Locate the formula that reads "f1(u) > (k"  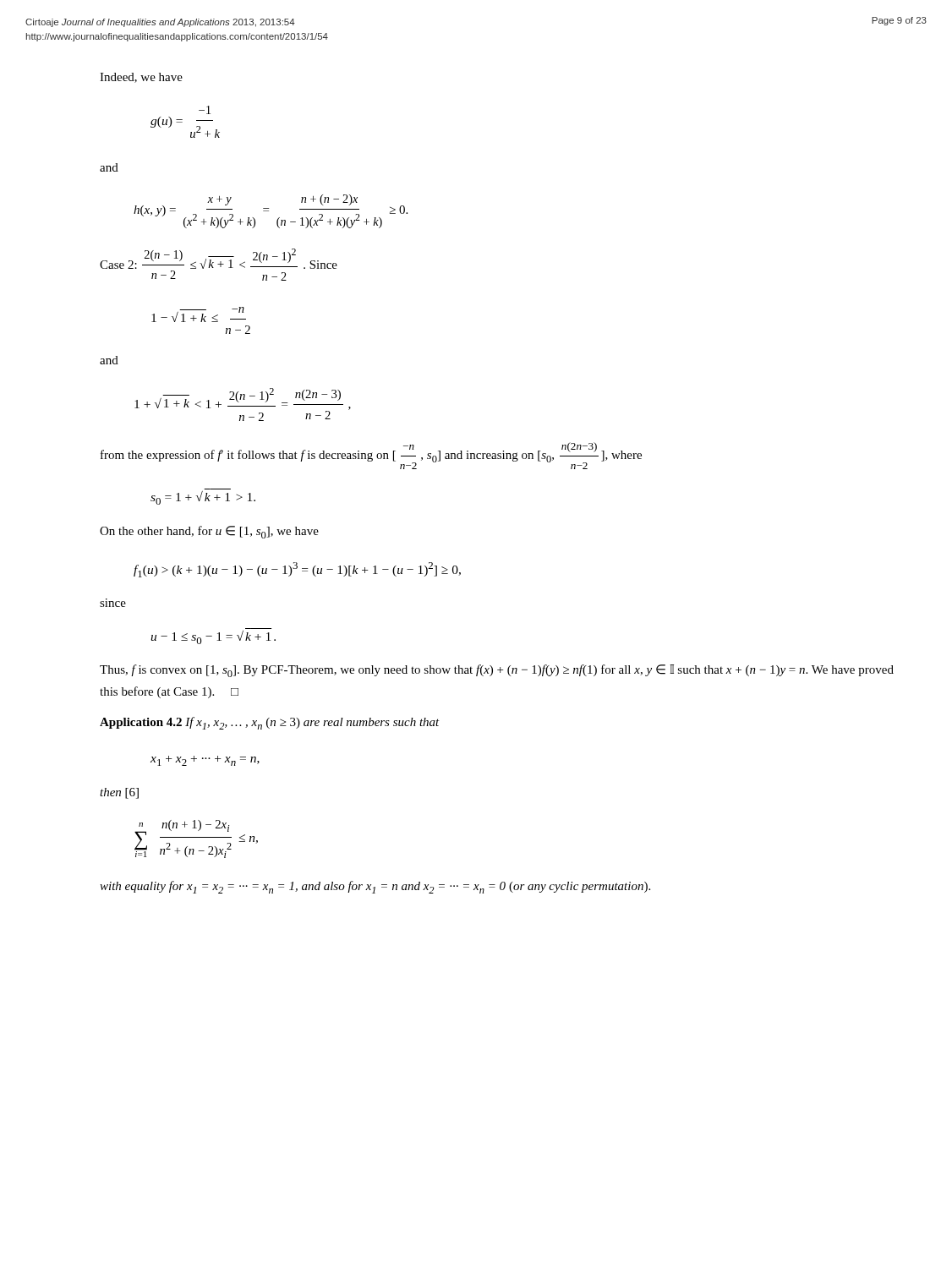point(298,569)
